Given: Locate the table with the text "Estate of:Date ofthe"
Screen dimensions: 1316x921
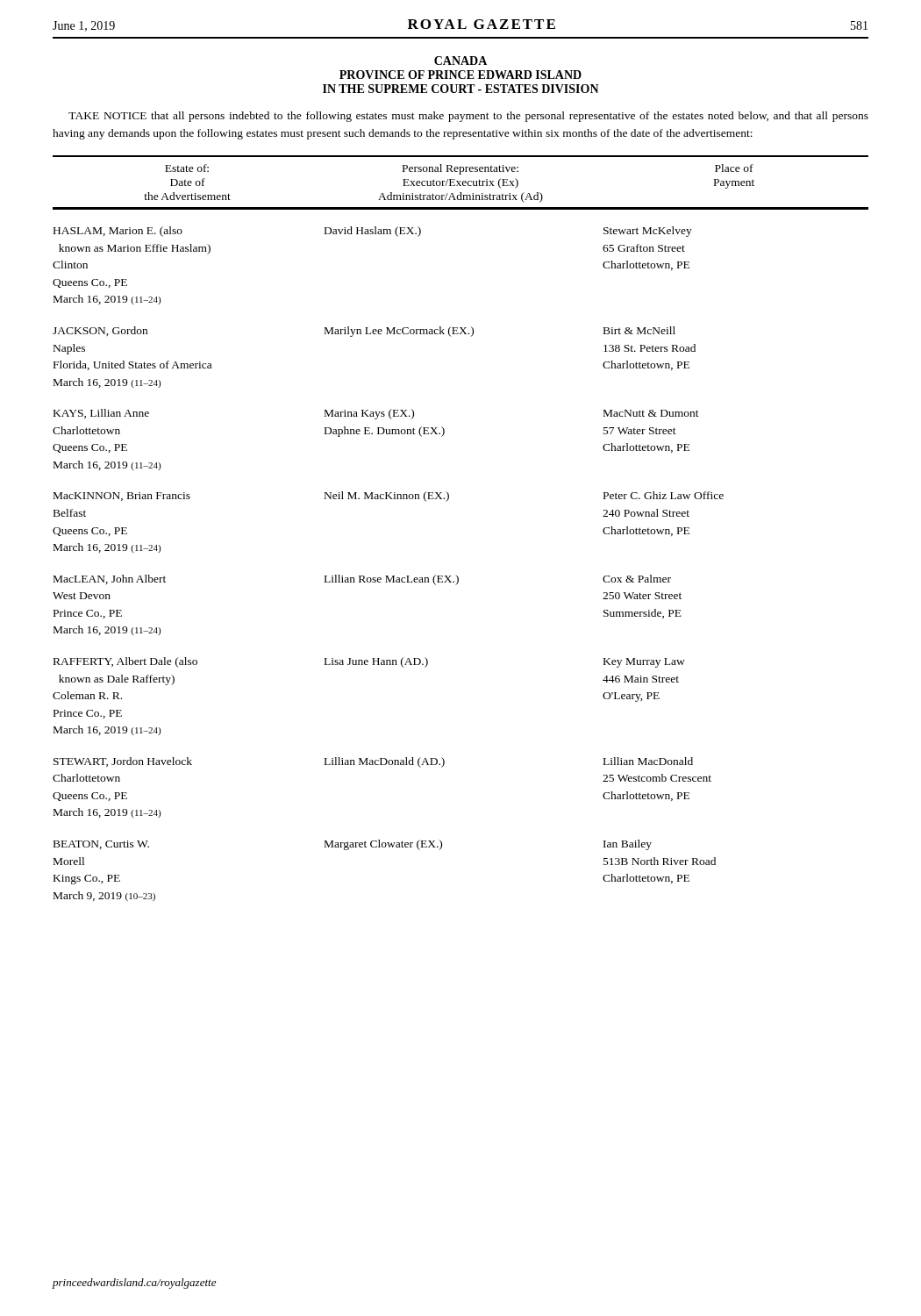Looking at the screenshot, I should point(460,531).
